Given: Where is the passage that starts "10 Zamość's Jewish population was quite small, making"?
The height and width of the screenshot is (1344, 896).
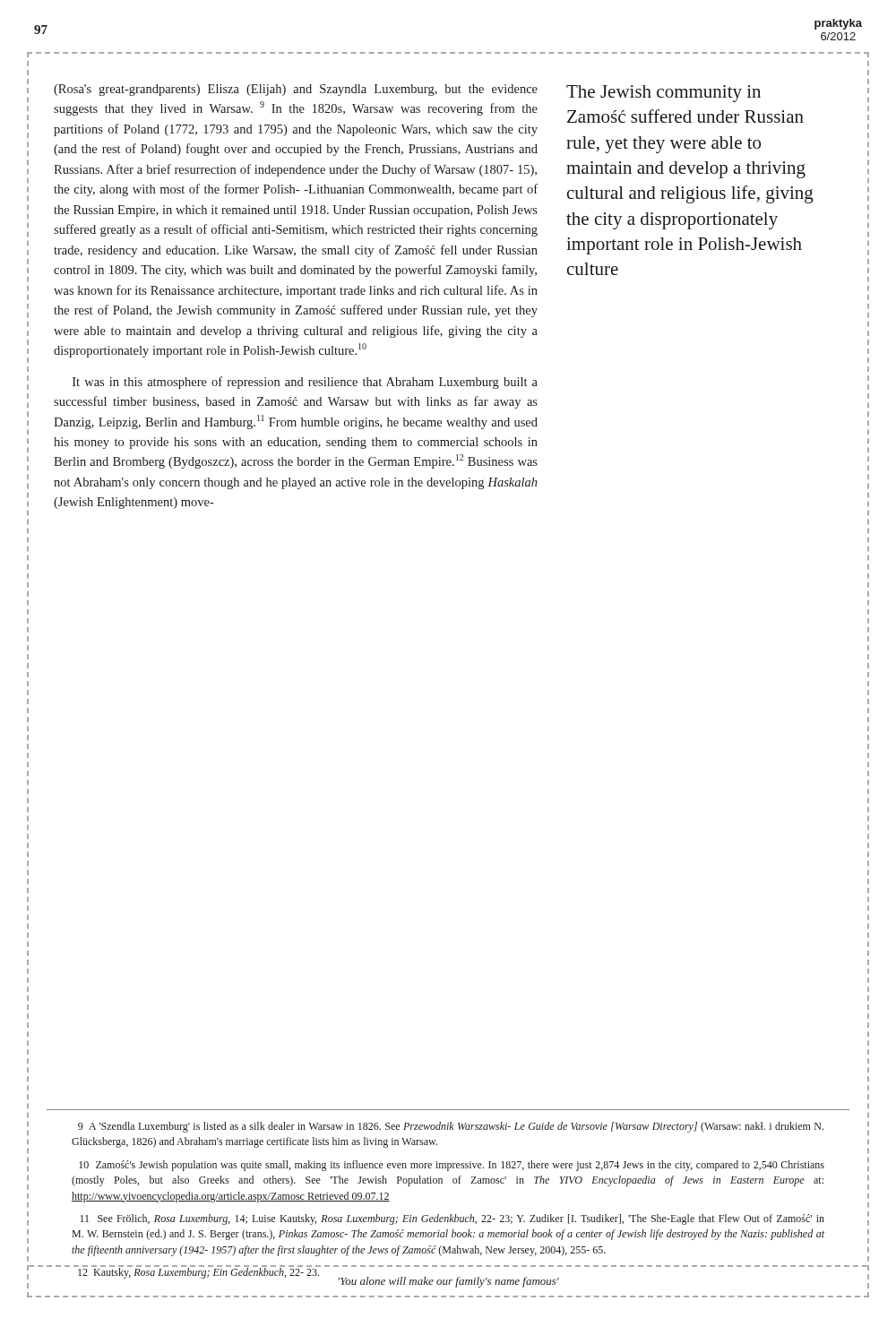Looking at the screenshot, I should point(448,1180).
